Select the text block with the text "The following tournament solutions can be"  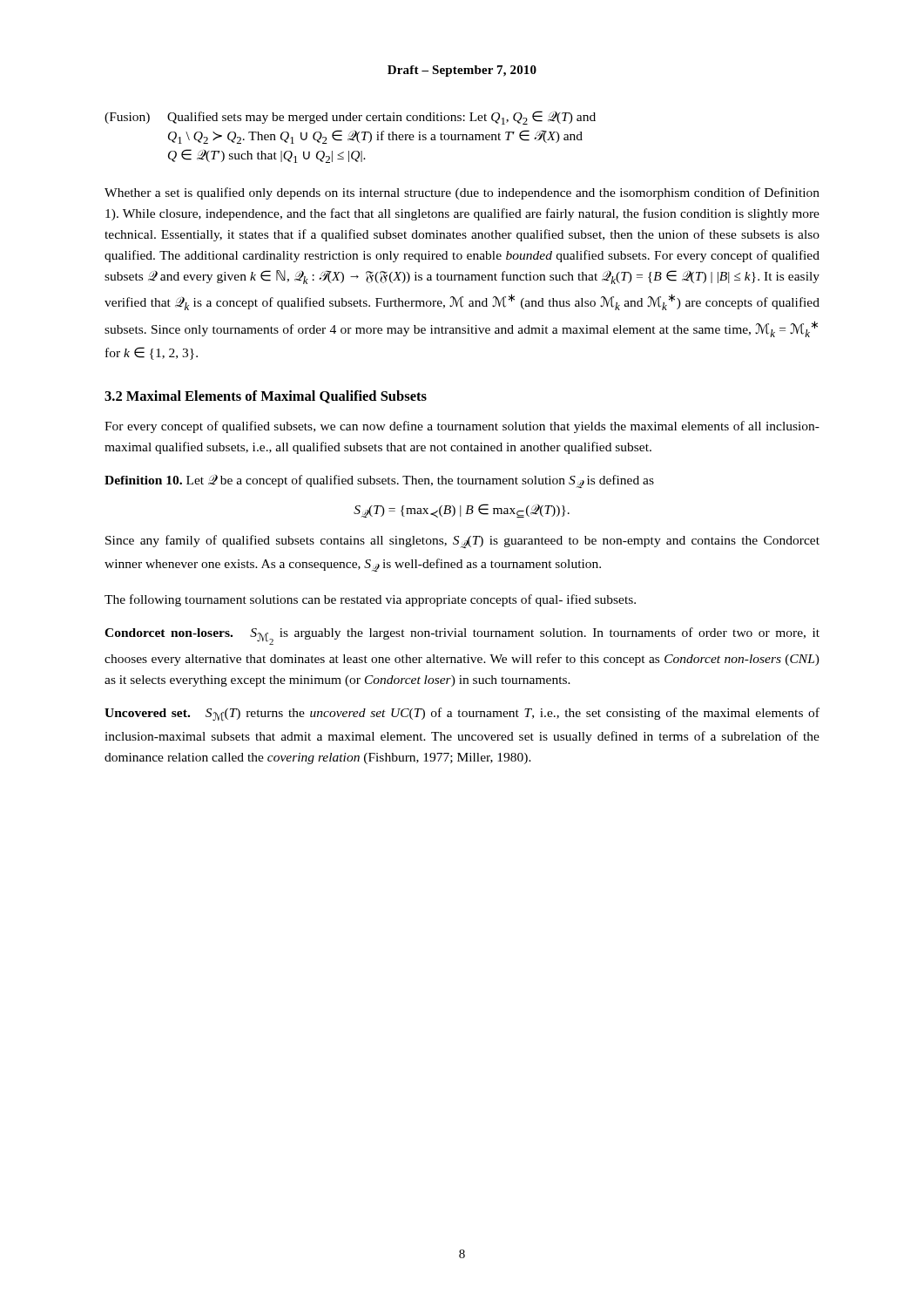click(x=371, y=599)
